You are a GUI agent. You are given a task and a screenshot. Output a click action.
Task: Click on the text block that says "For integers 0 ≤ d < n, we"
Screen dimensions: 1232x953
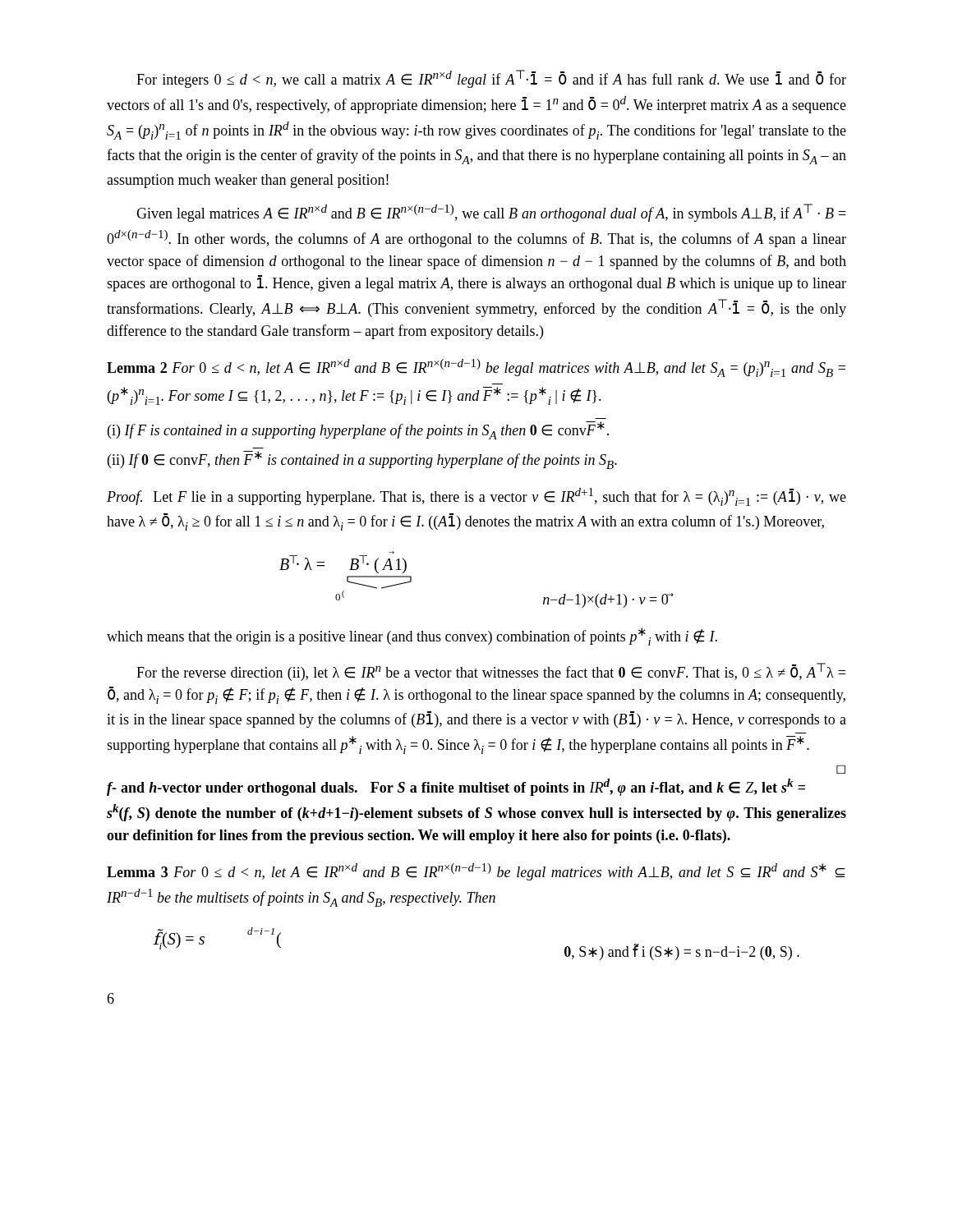476,129
